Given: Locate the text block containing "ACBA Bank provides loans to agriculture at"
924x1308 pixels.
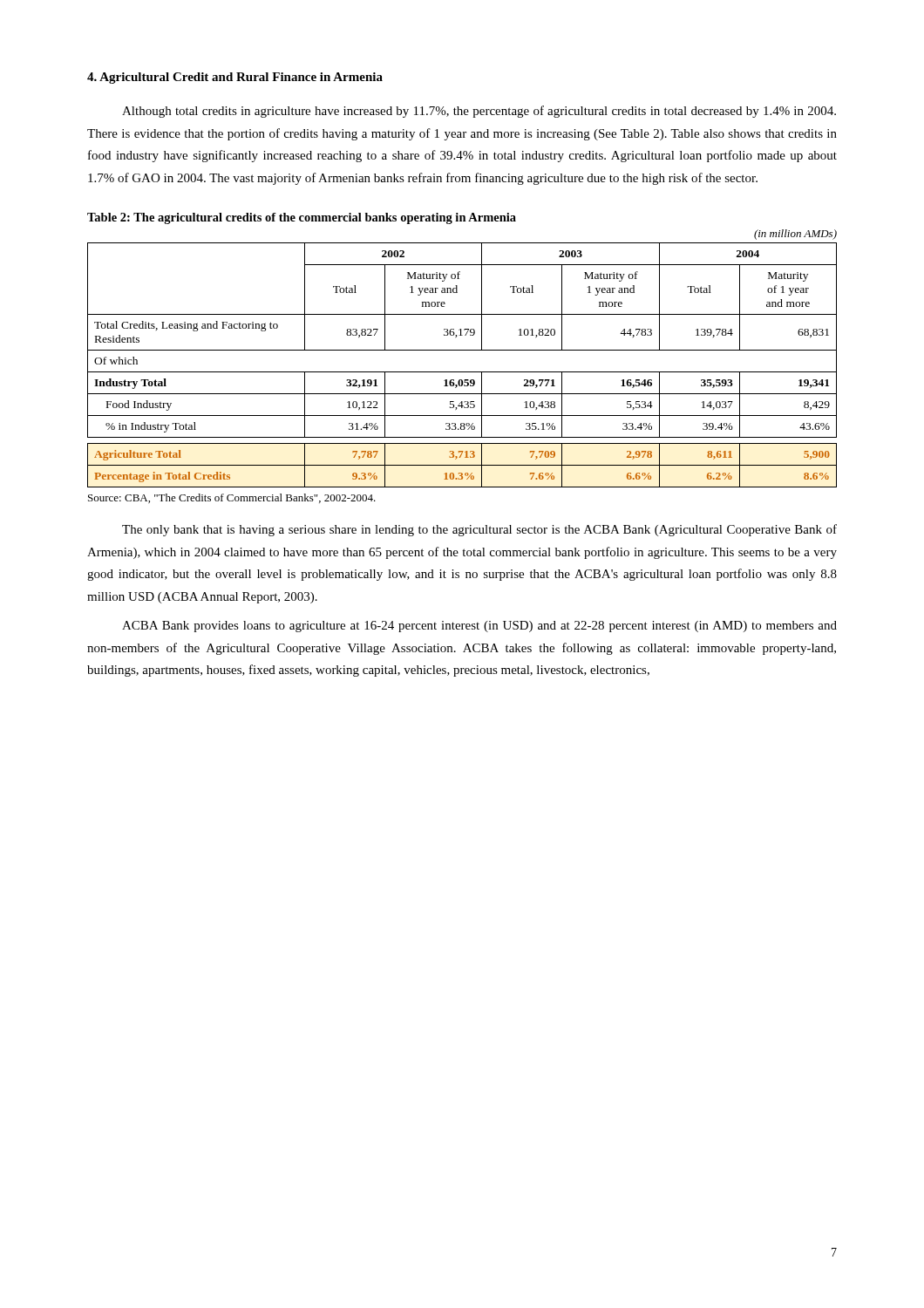Looking at the screenshot, I should coord(462,647).
